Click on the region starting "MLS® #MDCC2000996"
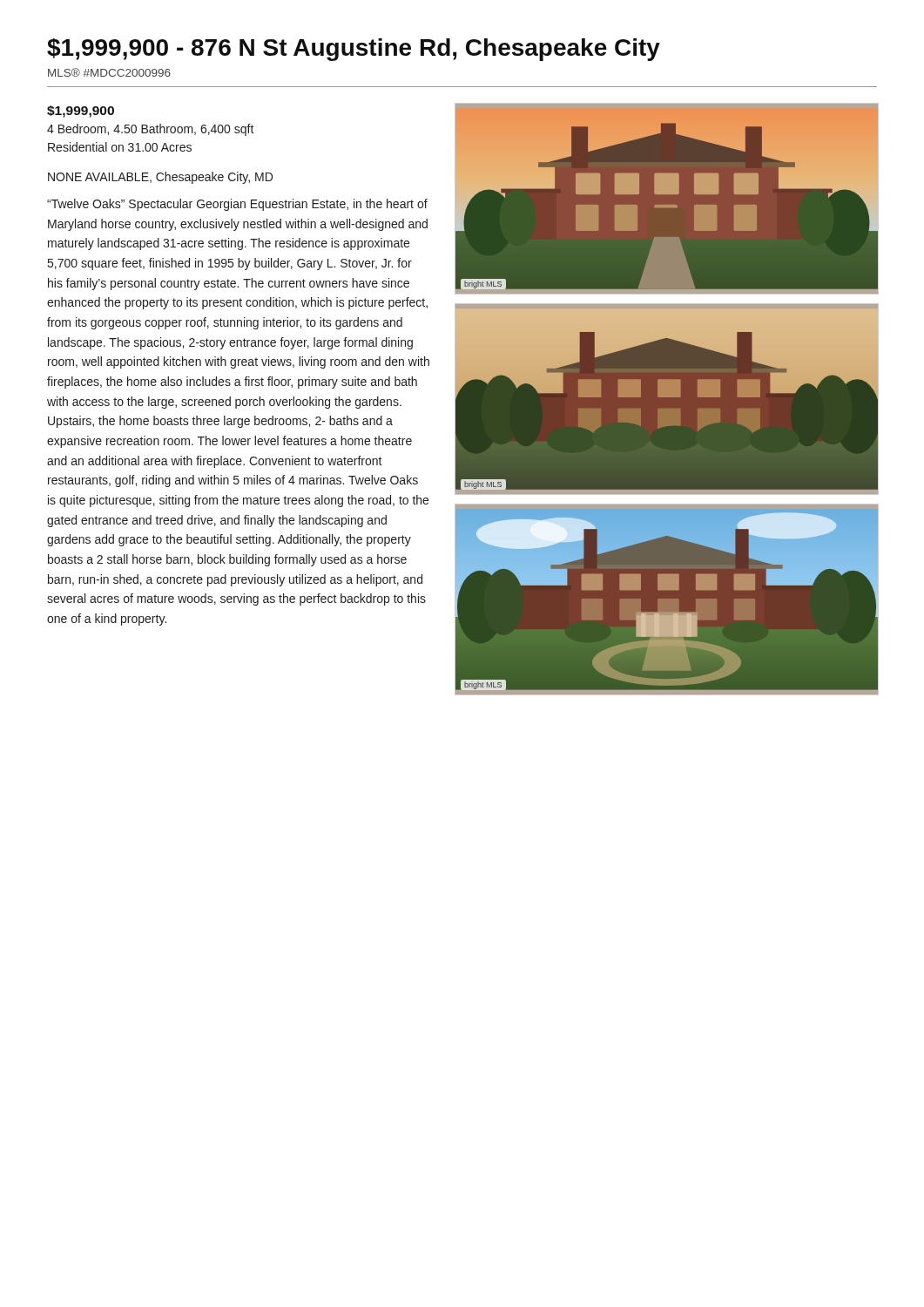The image size is (924, 1307). [109, 72]
